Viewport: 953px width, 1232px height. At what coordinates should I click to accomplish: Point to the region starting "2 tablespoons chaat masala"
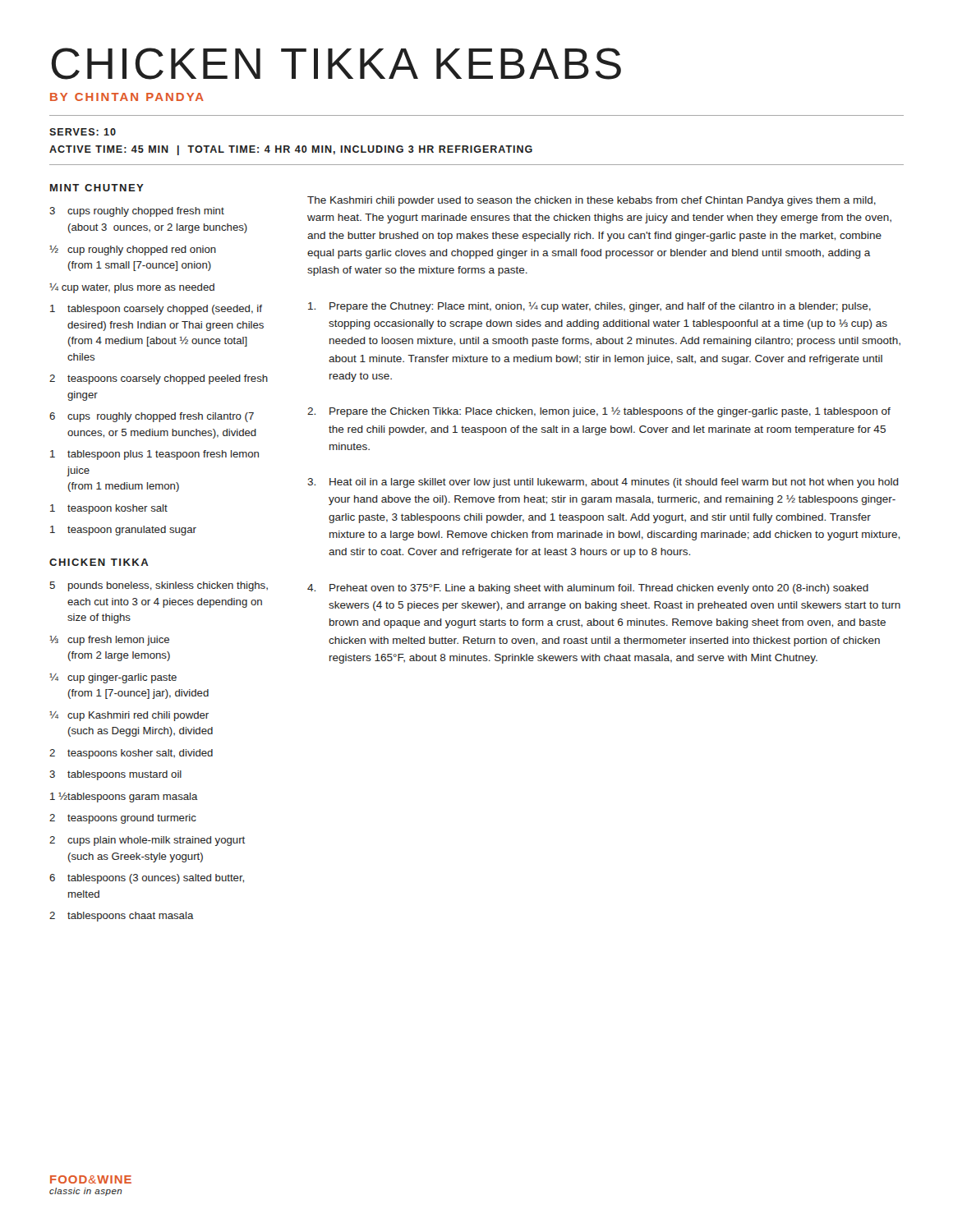coord(162,916)
